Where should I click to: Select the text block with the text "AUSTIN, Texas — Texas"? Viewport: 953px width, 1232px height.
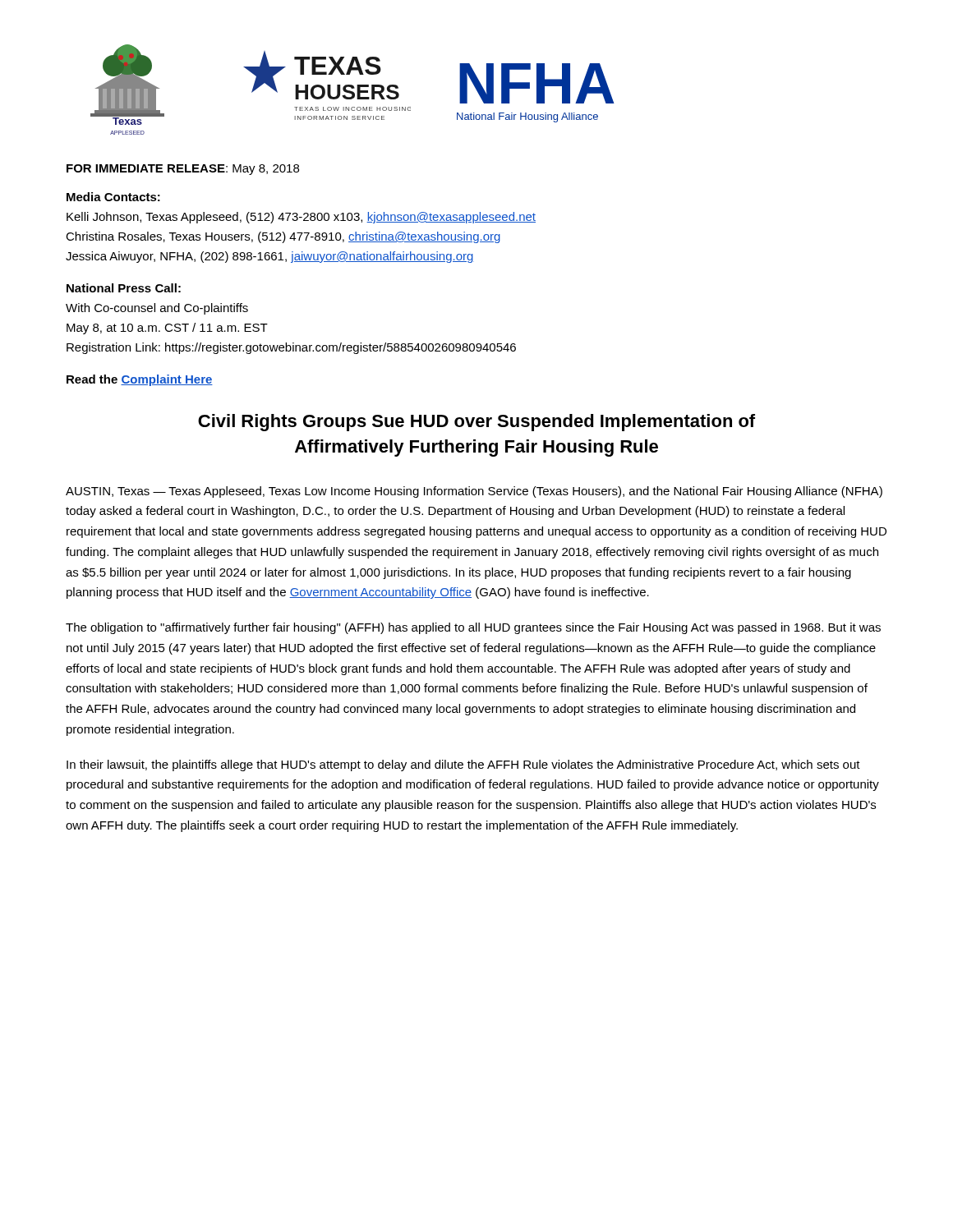476,541
